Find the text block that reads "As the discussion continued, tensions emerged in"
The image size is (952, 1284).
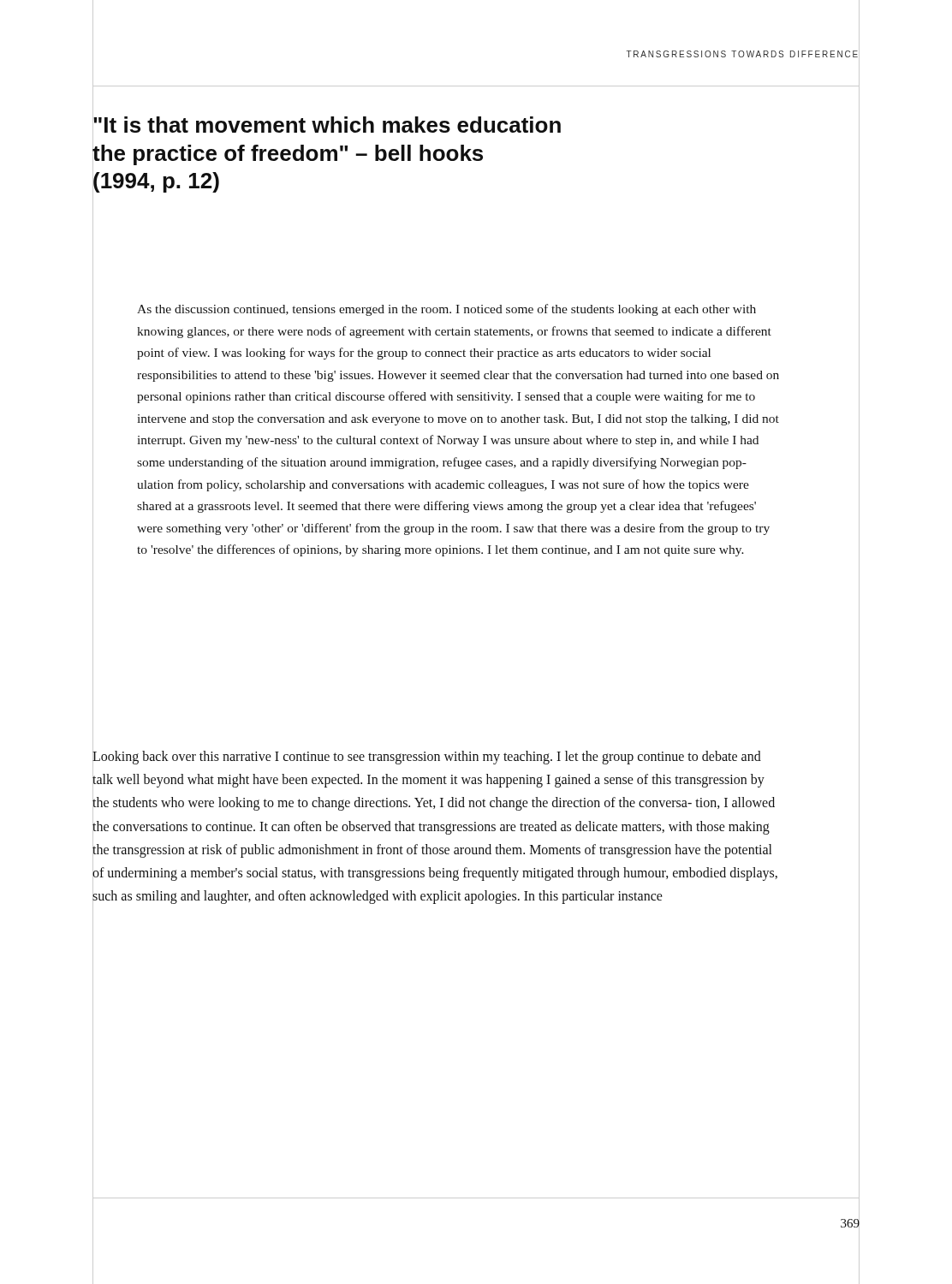pyautogui.click(x=458, y=429)
